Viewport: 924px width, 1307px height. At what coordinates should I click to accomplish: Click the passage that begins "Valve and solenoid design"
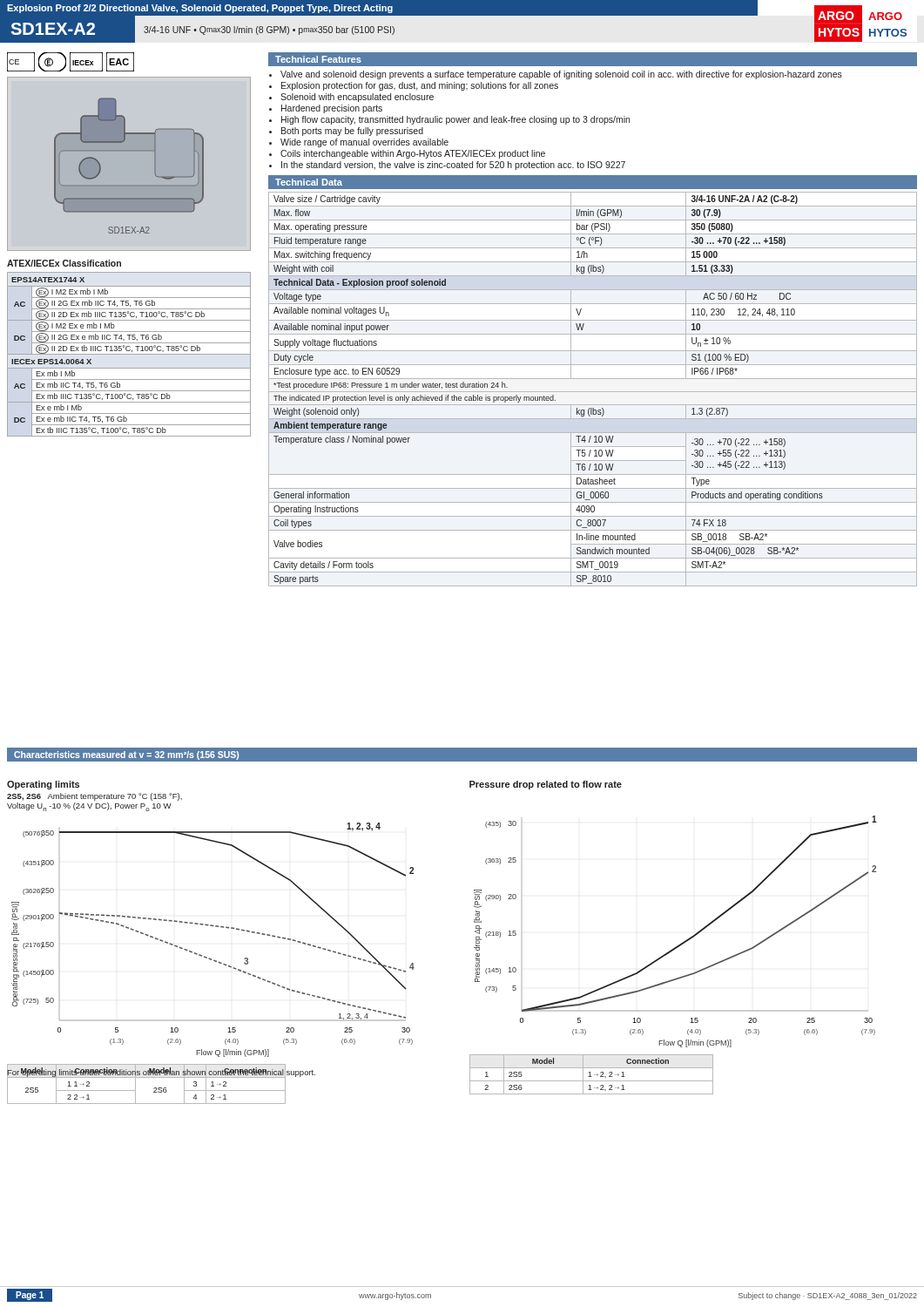click(x=561, y=74)
